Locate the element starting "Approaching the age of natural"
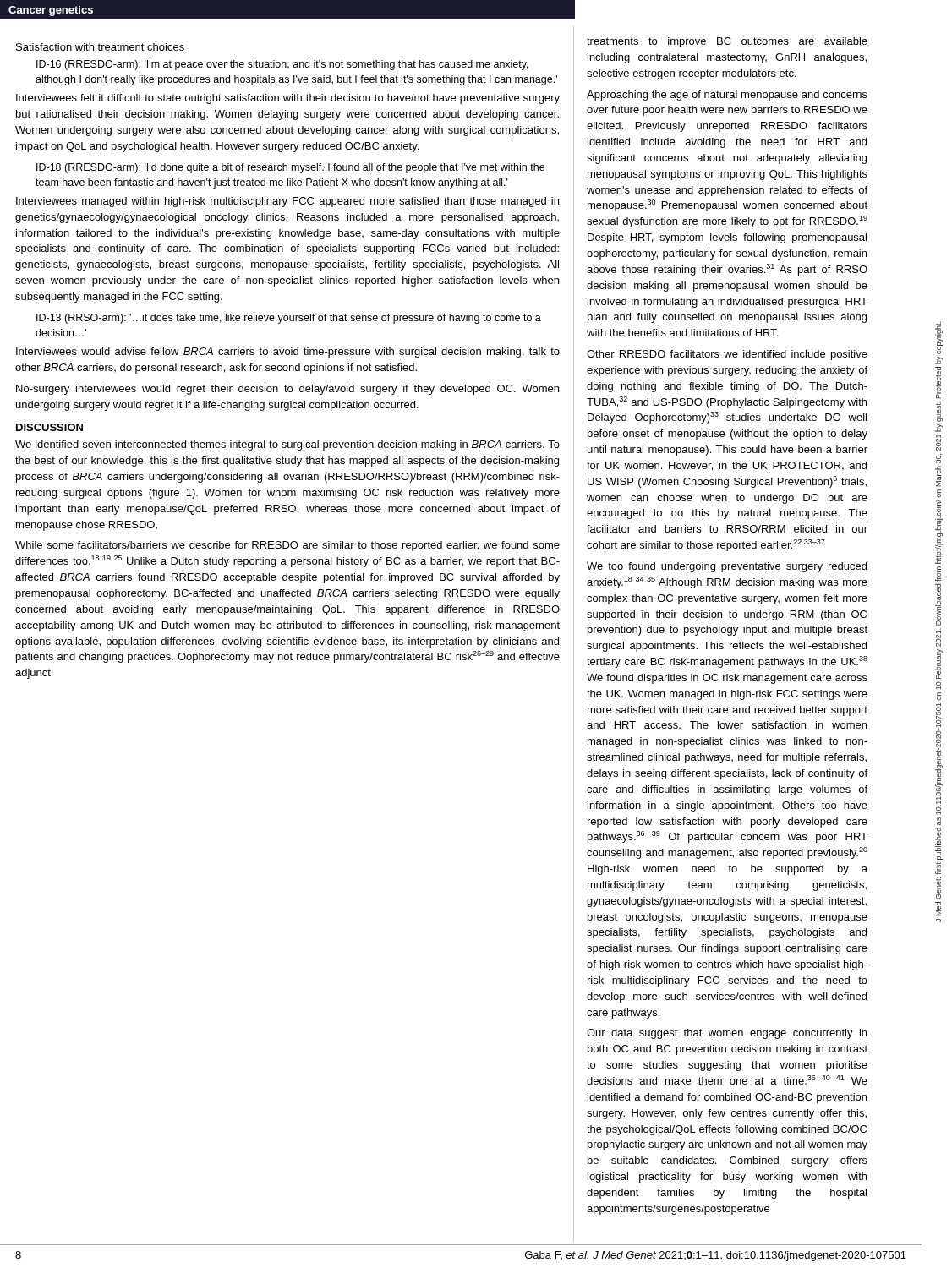The height and width of the screenshot is (1268, 952). pos(727,213)
